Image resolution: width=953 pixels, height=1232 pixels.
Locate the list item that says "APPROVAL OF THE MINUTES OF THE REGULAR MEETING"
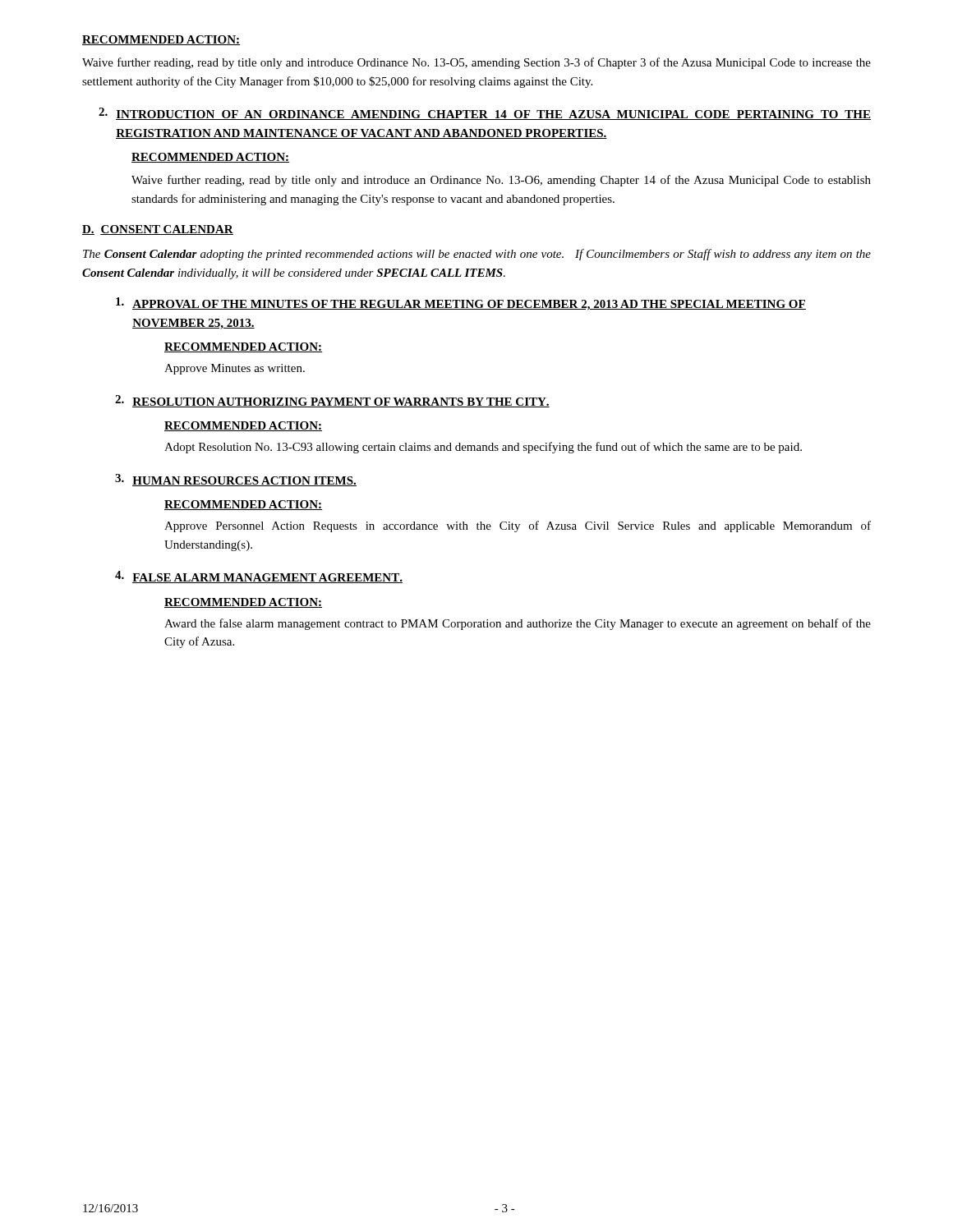(493, 313)
